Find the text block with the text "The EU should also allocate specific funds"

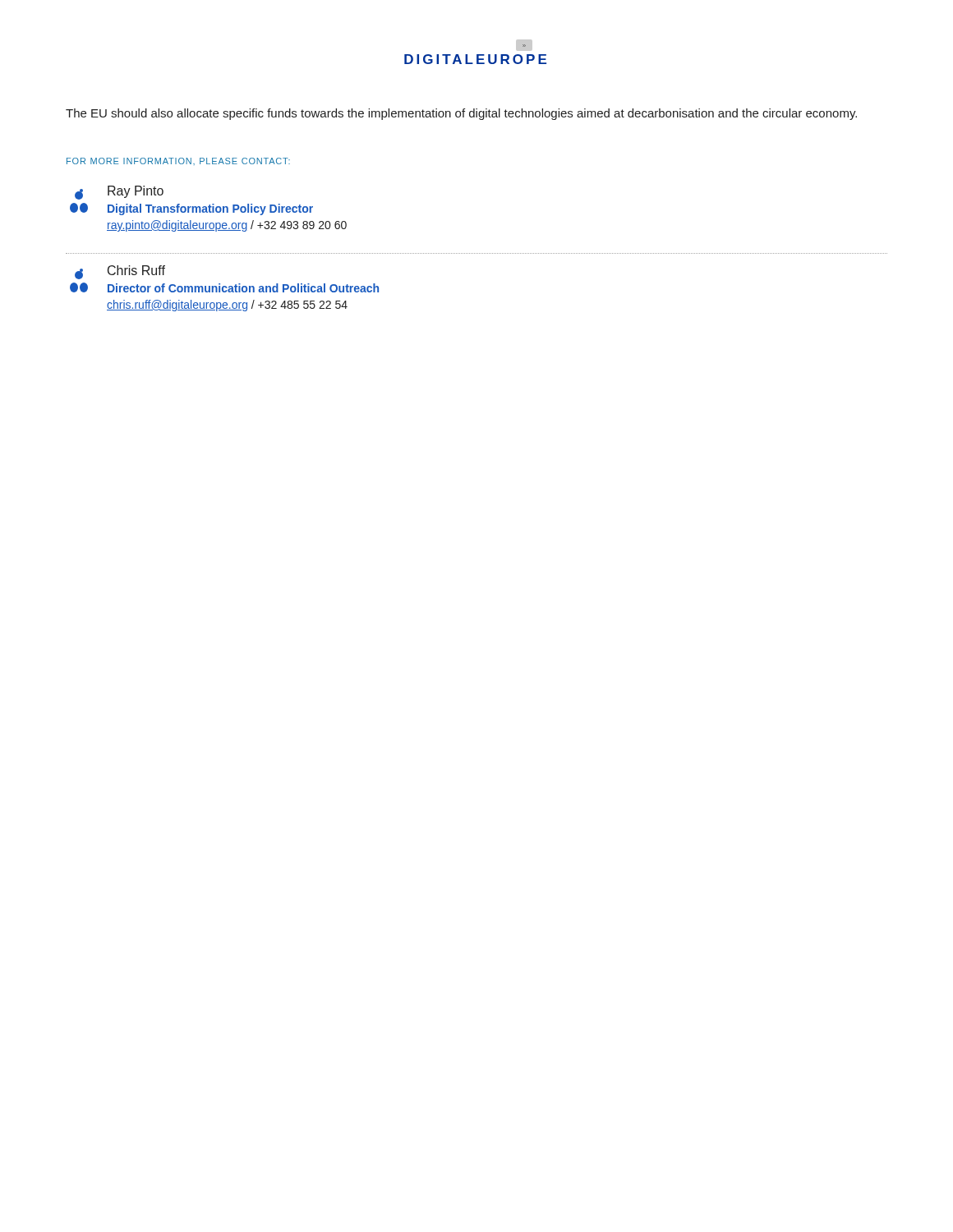point(462,113)
